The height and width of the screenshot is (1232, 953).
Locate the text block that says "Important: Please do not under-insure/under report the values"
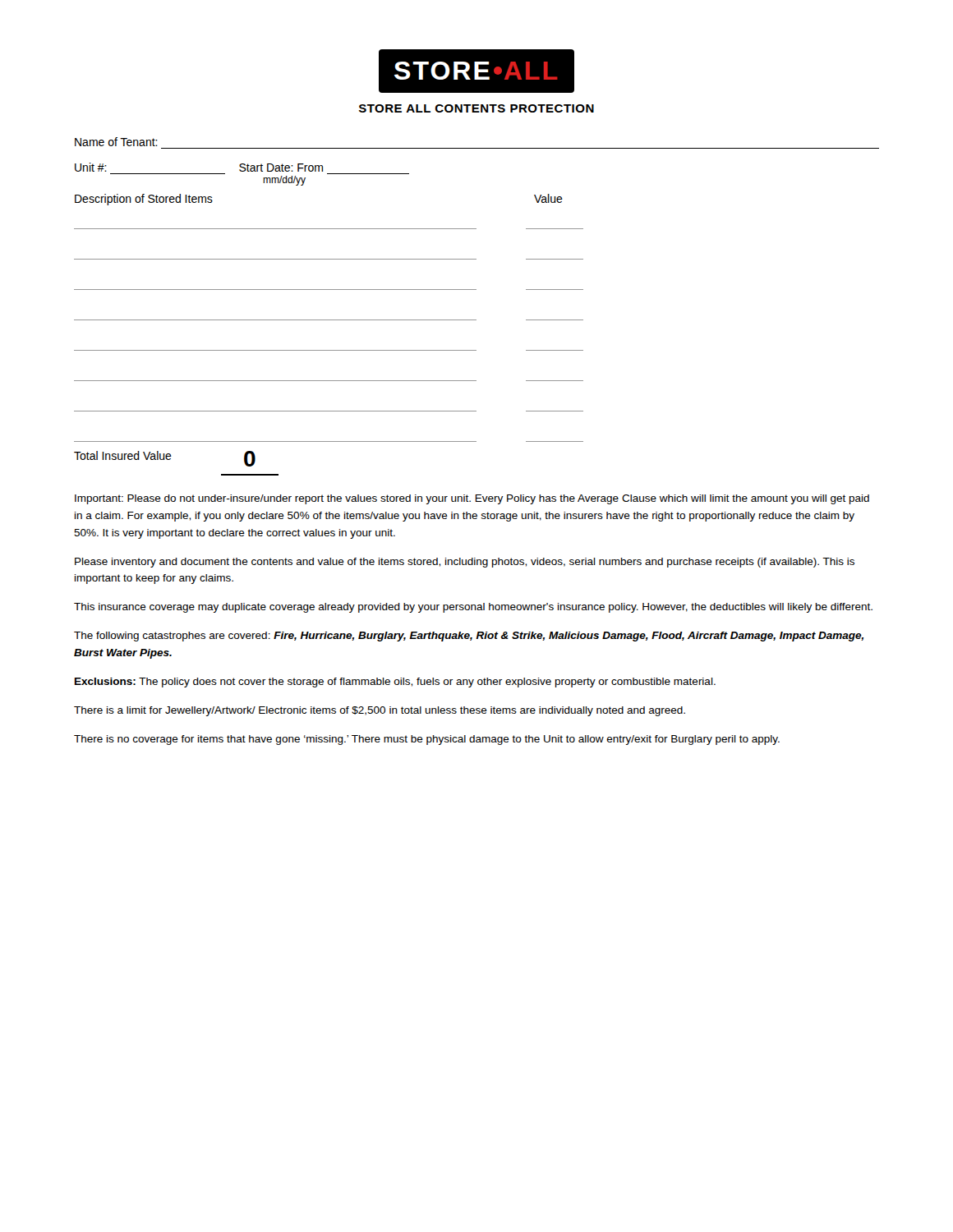pyautogui.click(x=472, y=515)
